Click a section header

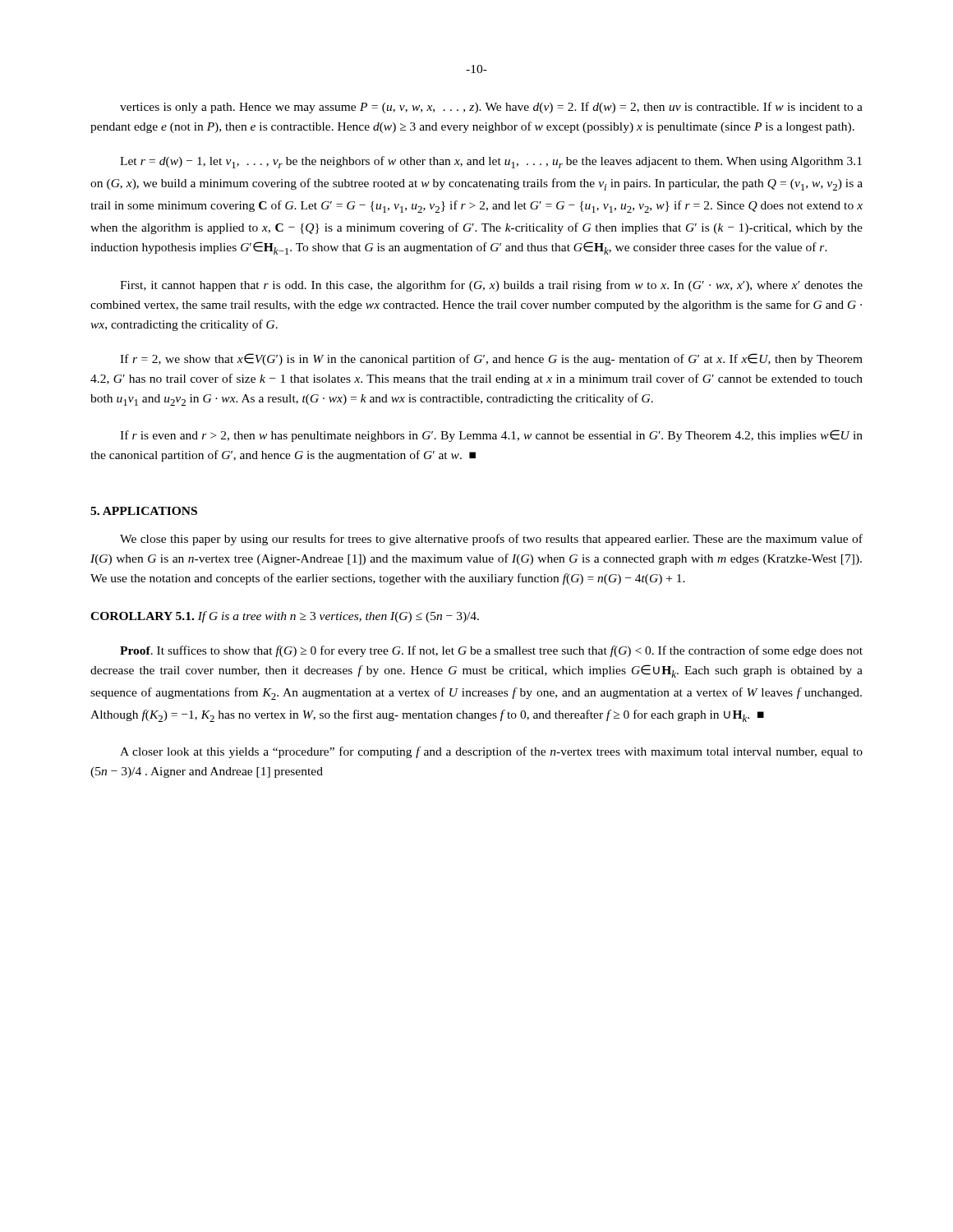[144, 510]
